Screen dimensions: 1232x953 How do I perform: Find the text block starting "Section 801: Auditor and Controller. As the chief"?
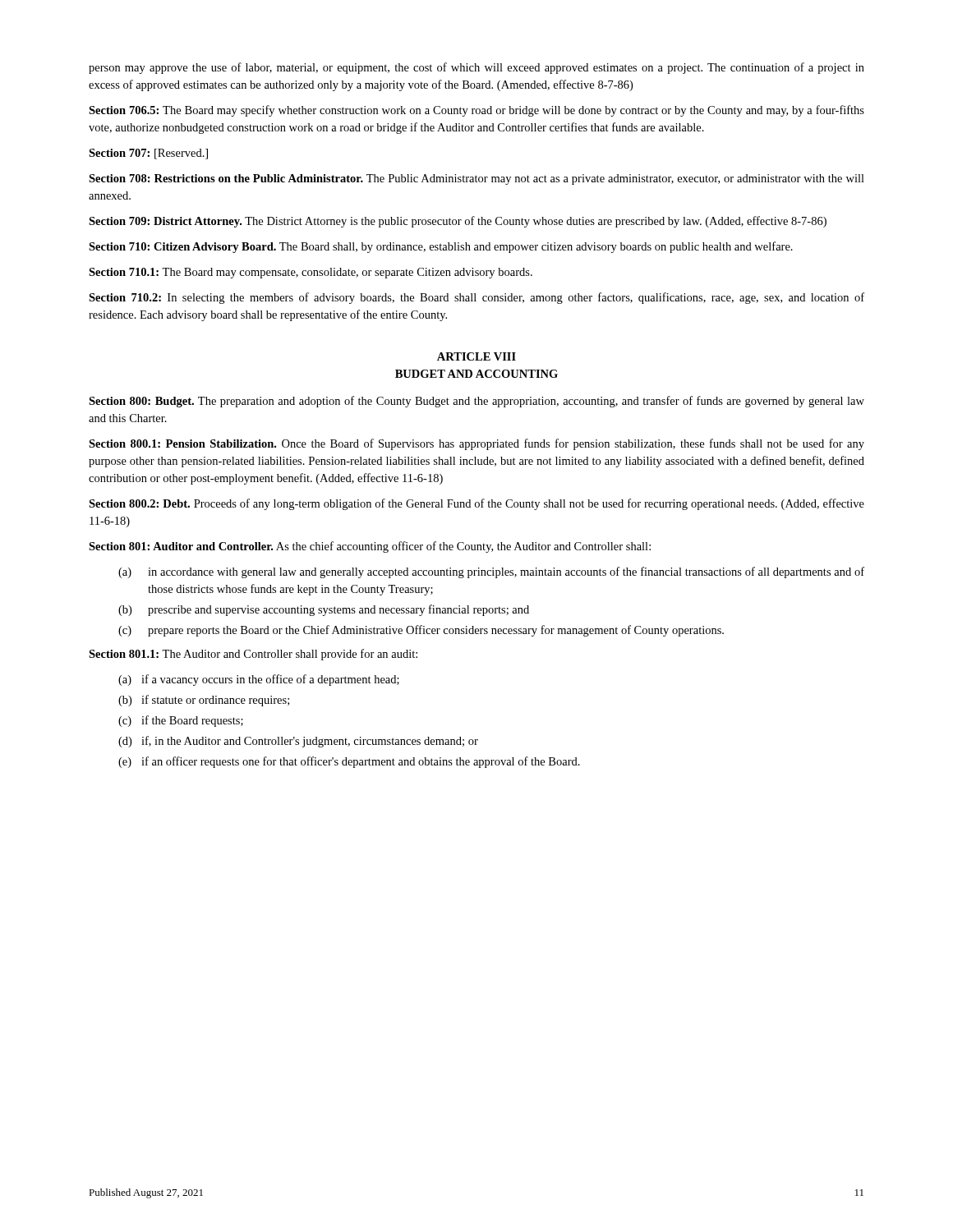[x=476, y=547]
